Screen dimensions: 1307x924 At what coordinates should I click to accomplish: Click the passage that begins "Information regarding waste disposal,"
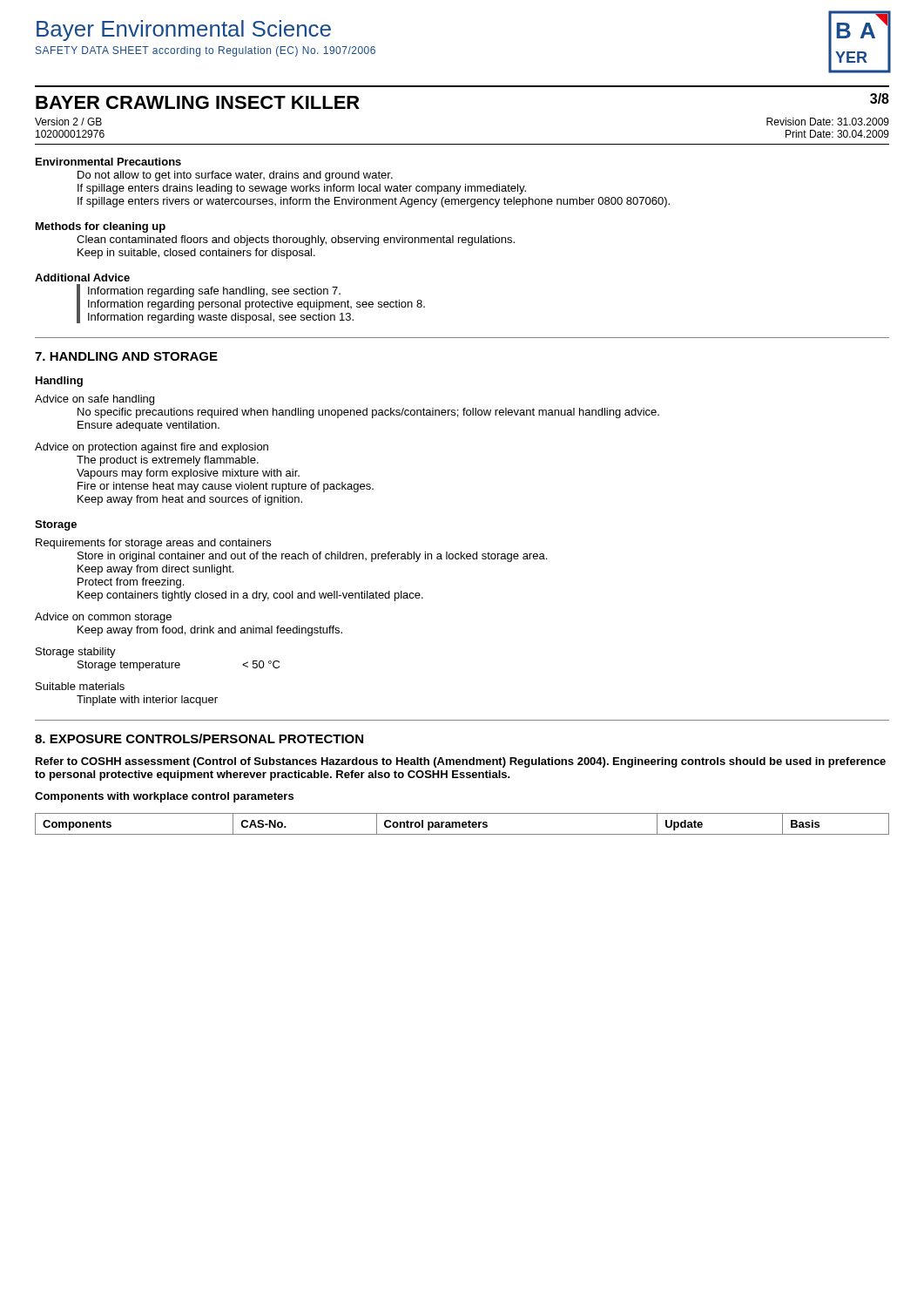221,317
